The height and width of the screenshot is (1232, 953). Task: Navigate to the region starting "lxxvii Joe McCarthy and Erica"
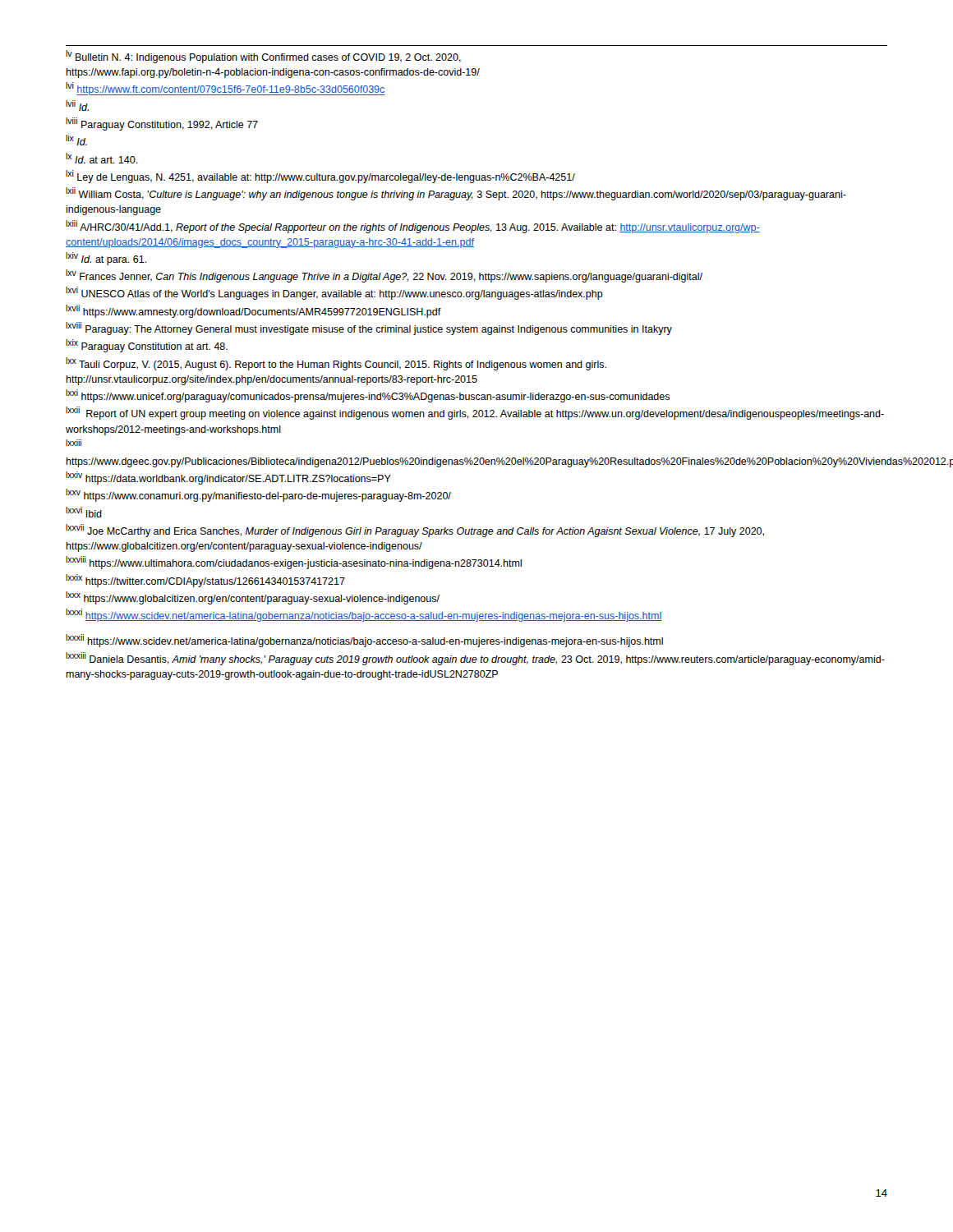[476, 538]
